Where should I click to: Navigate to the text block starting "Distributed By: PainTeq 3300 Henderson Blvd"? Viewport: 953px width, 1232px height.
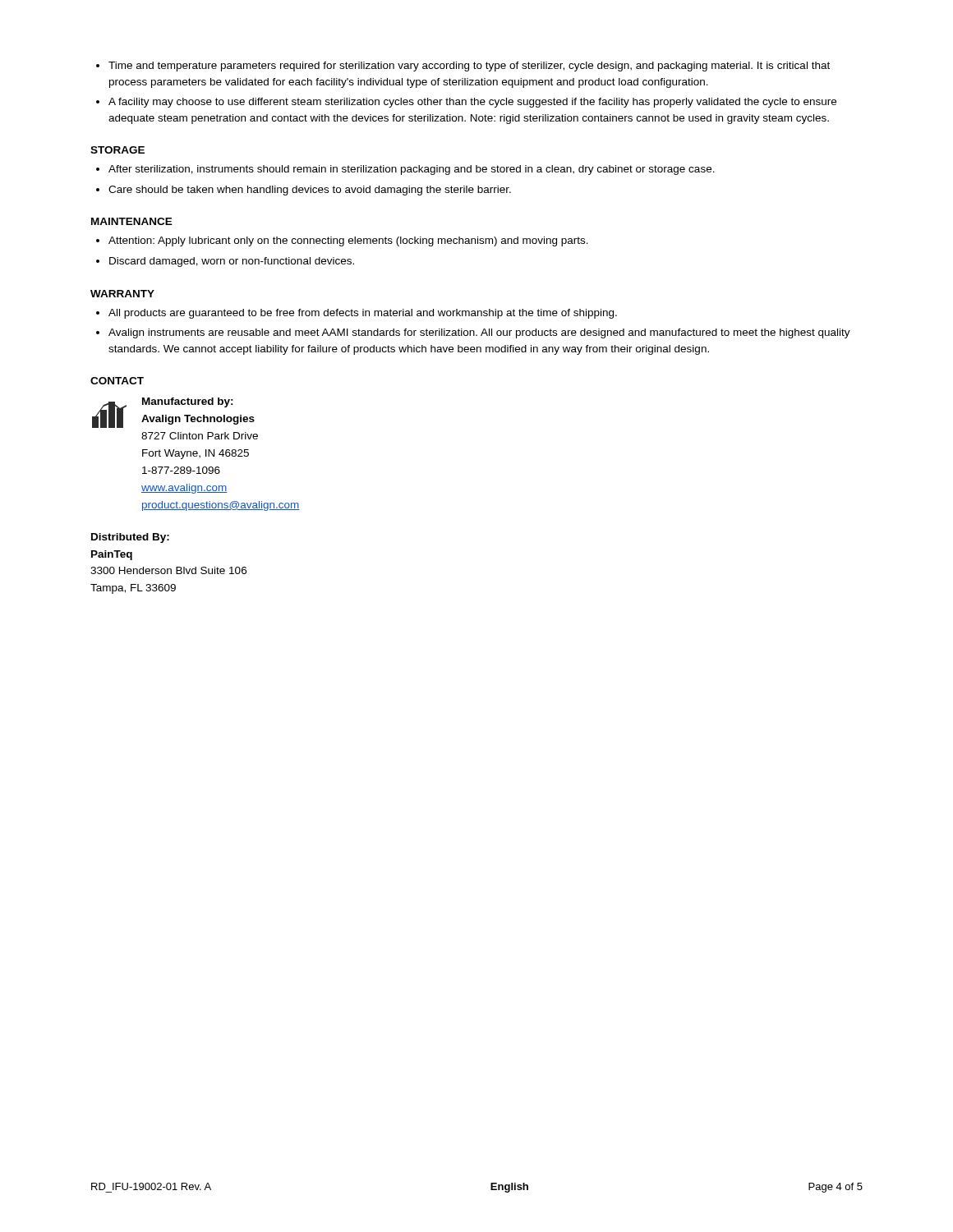coord(169,562)
